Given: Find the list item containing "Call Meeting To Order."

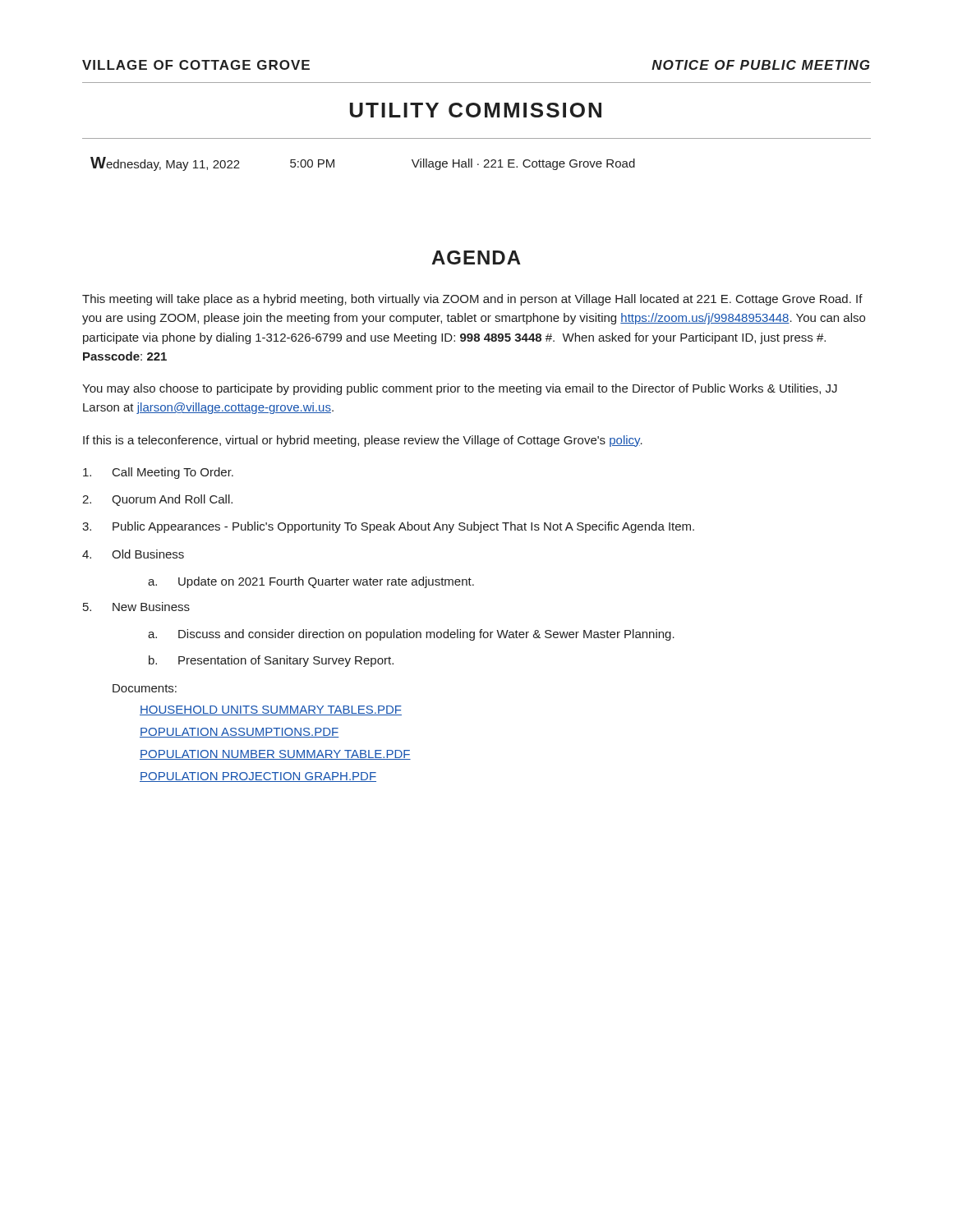Looking at the screenshot, I should pyautogui.click(x=158, y=473).
